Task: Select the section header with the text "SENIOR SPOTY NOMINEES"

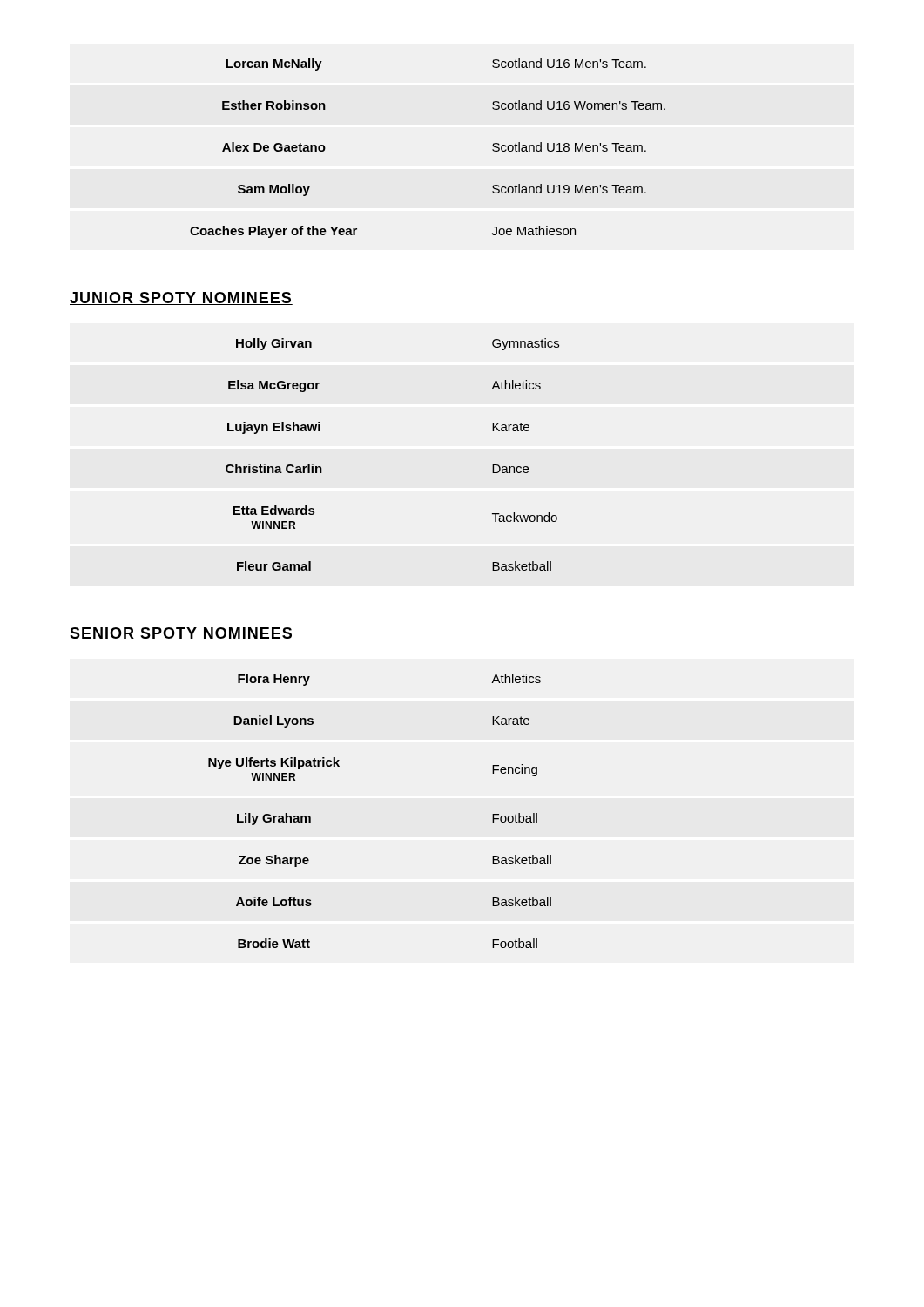Action: point(181,634)
